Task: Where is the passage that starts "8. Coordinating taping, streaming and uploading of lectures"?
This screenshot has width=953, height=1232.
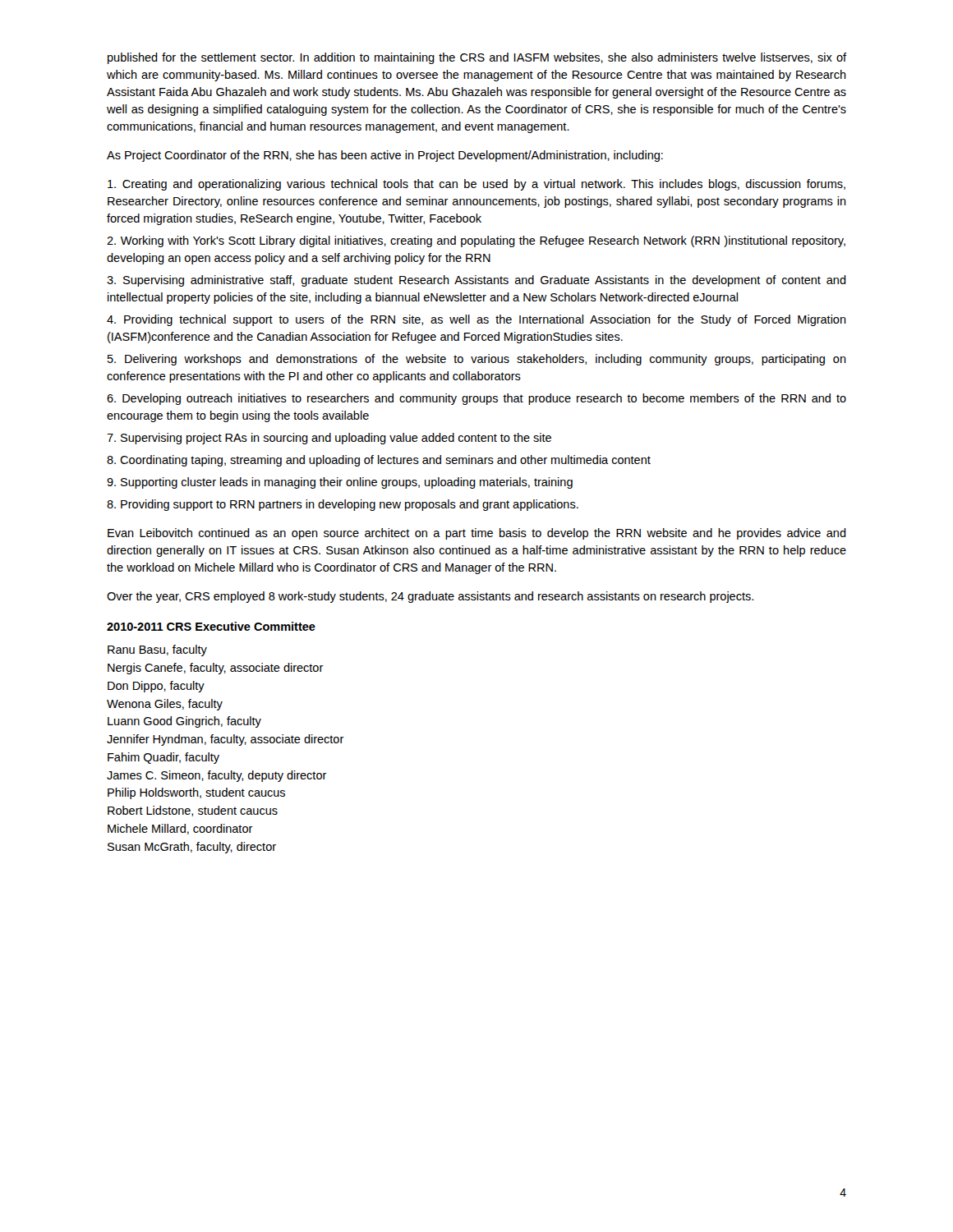Action: 379,460
